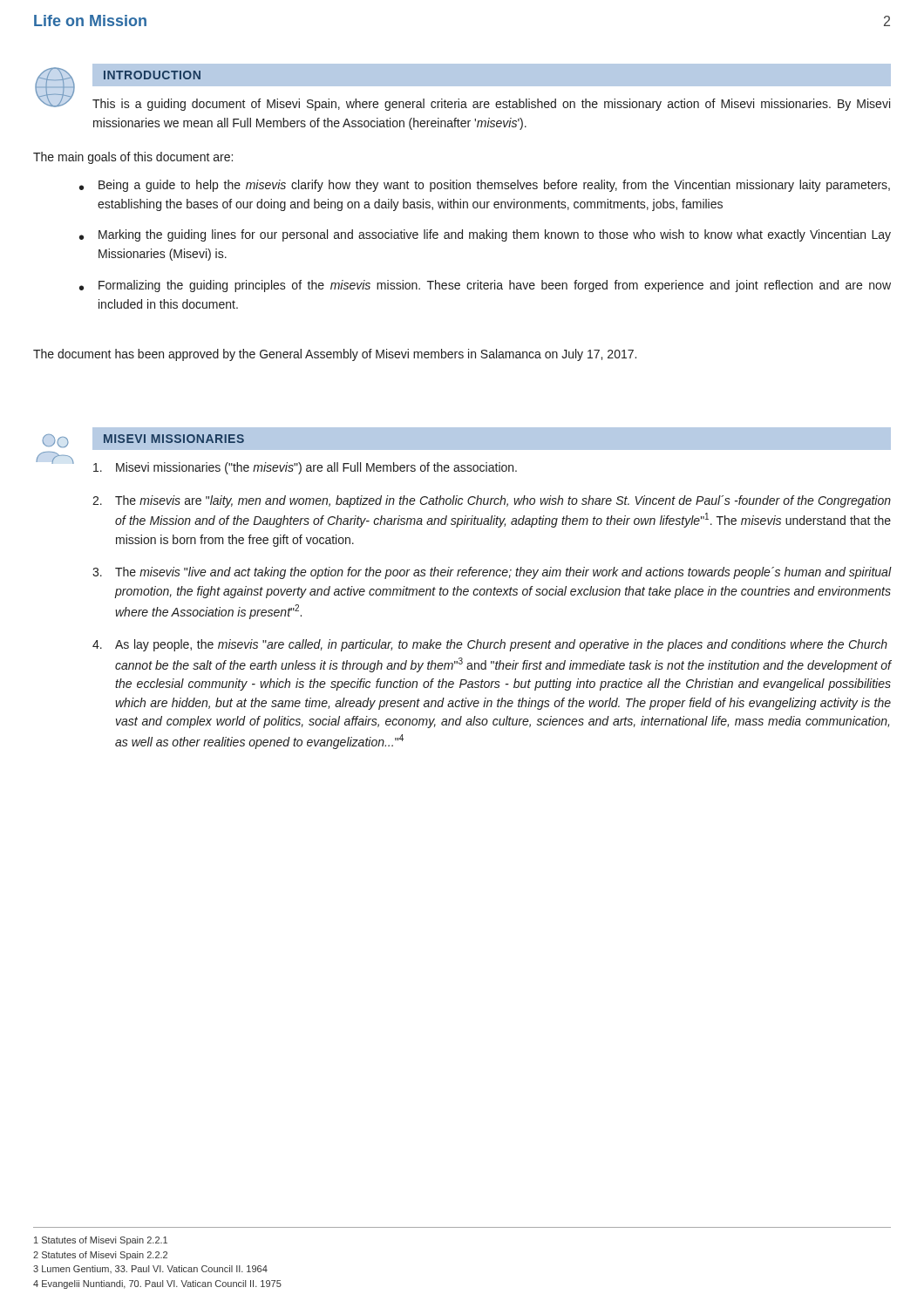The height and width of the screenshot is (1308, 924).
Task: Point to the block beginning "This is a guiding document"
Action: [492, 113]
